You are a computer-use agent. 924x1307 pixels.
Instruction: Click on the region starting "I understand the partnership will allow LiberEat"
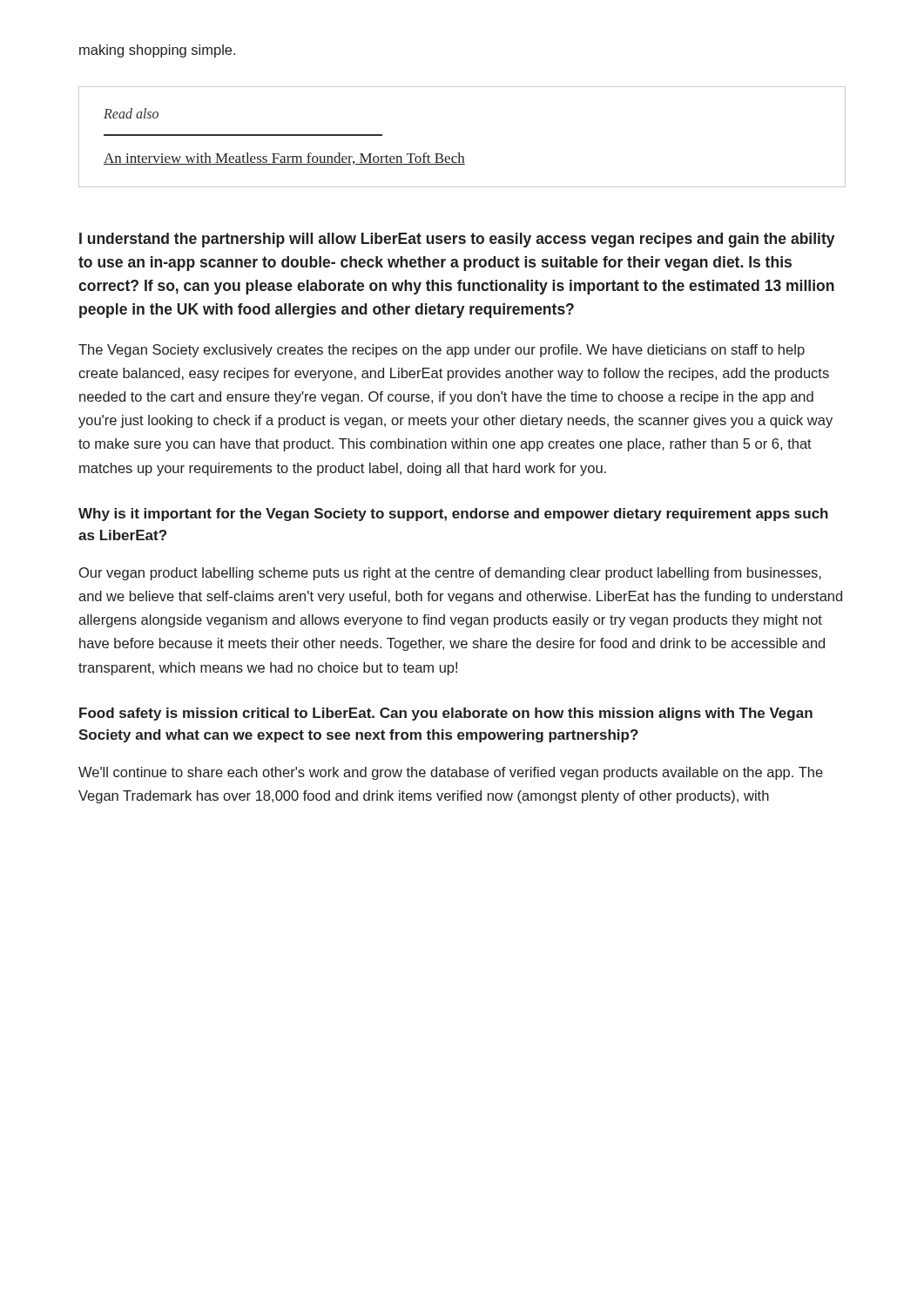click(457, 274)
